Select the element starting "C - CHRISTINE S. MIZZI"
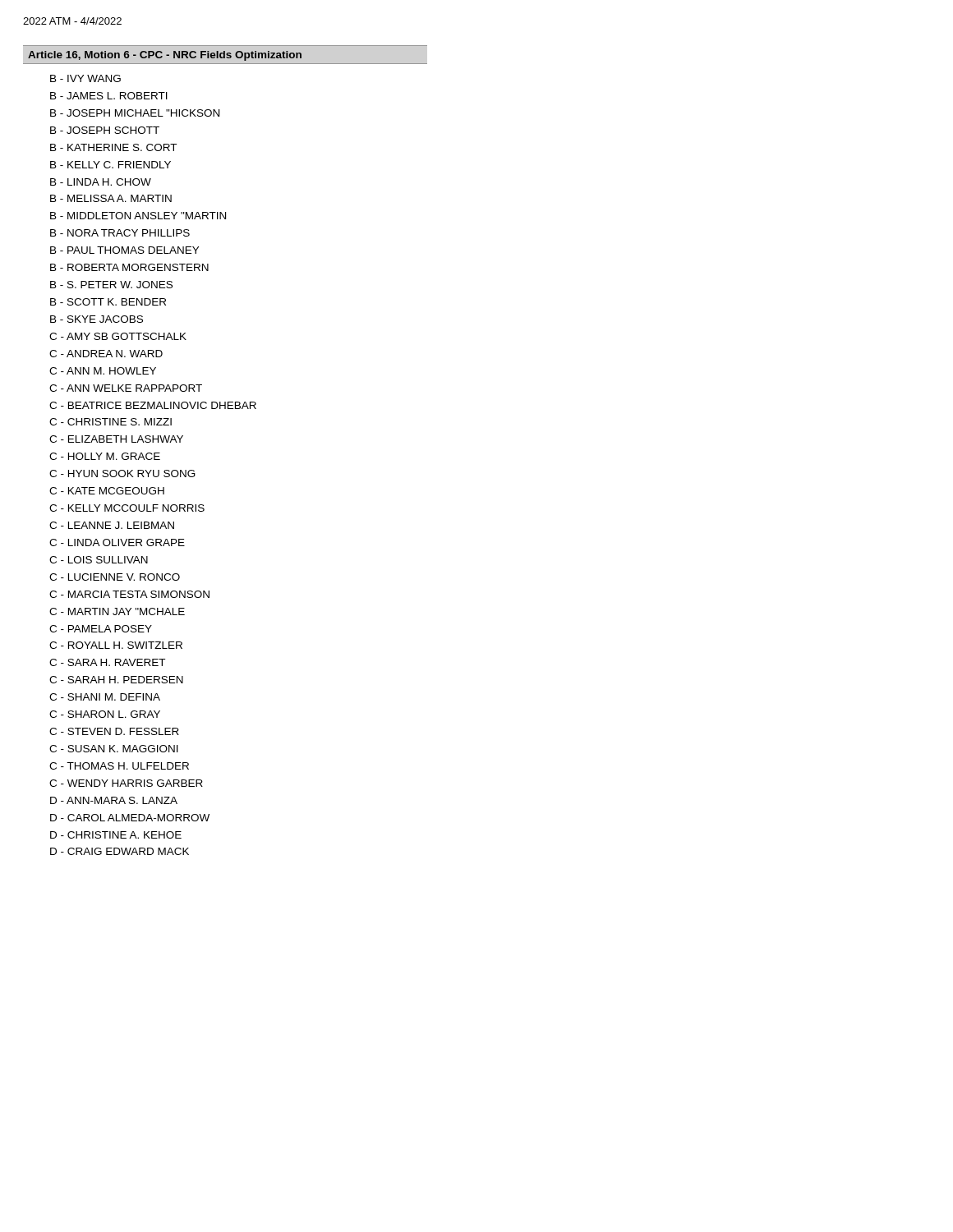 click(111, 422)
